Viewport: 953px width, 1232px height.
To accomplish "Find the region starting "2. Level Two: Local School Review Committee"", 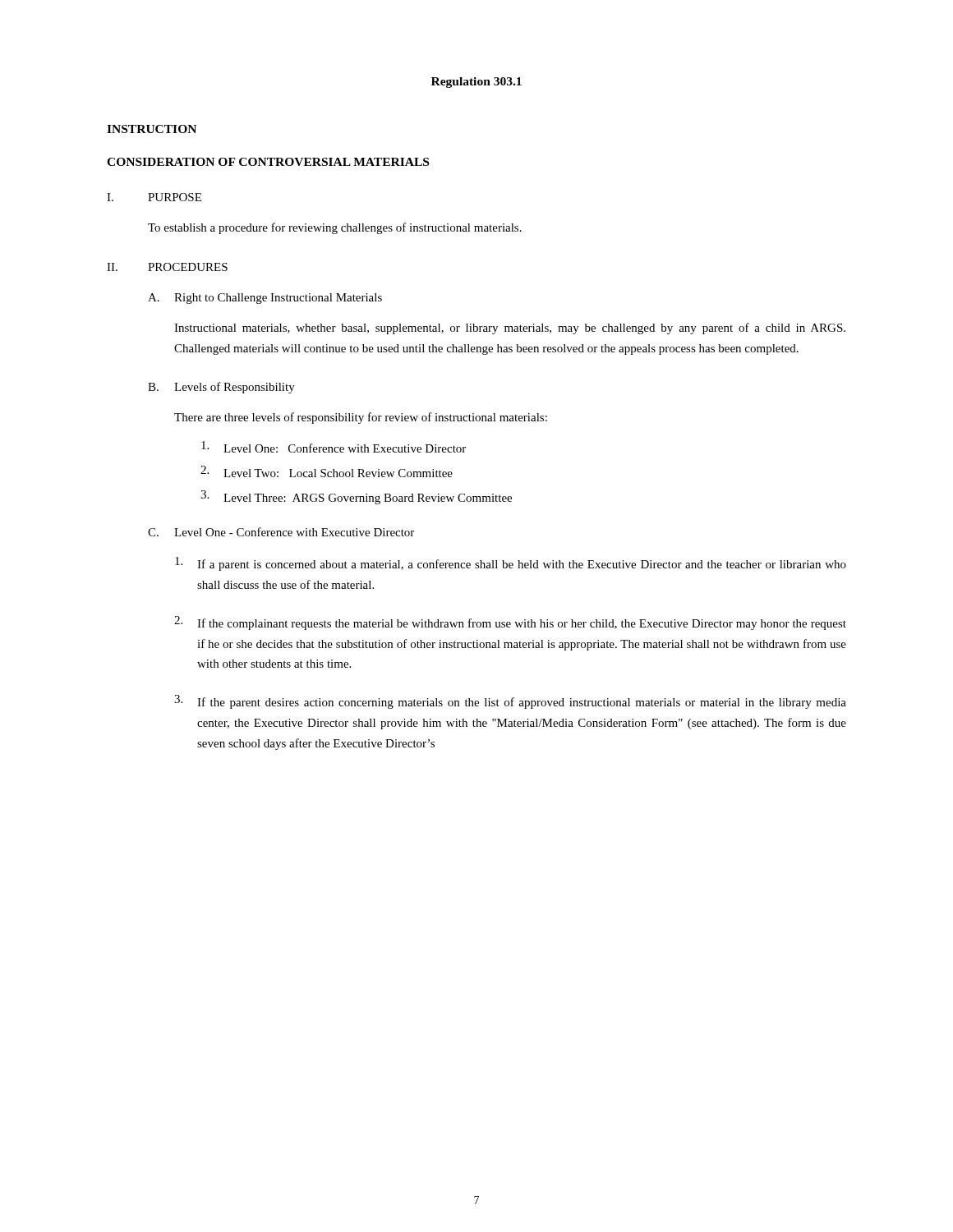I will tap(327, 473).
